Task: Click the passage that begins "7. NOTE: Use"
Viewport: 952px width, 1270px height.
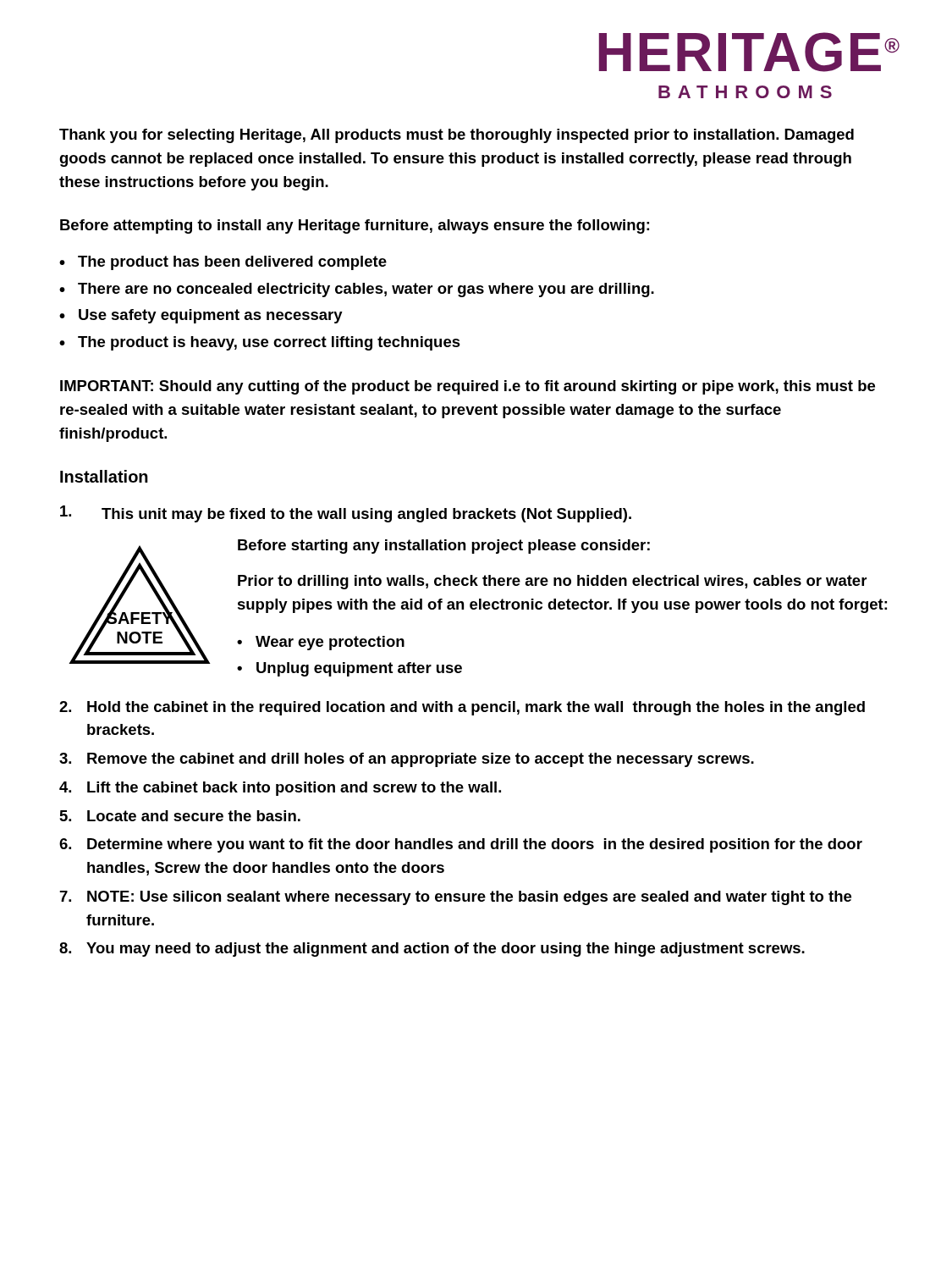Action: pyautogui.click(x=456, y=906)
